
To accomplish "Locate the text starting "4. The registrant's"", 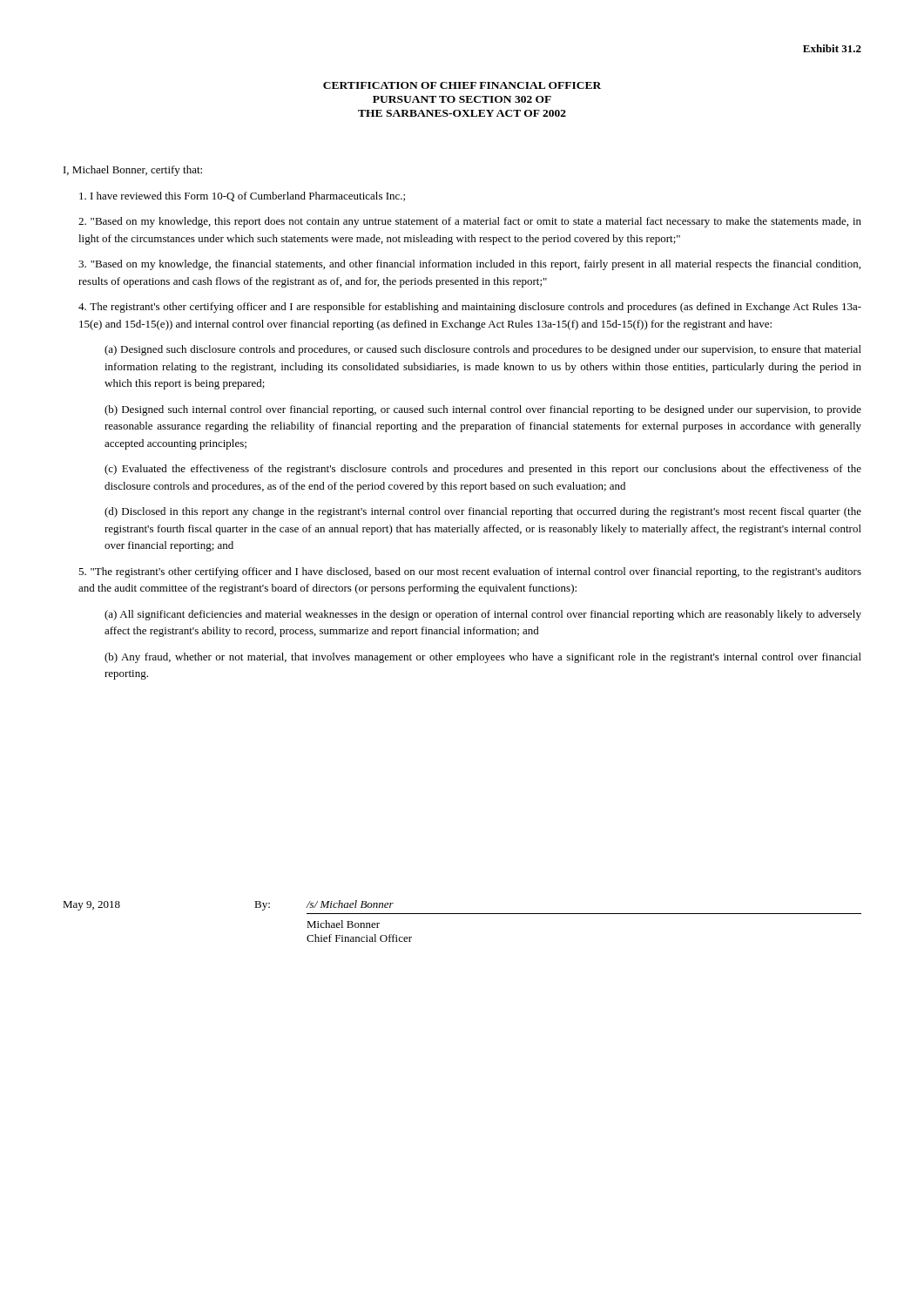I will pyautogui.click(x=470, y=315).
